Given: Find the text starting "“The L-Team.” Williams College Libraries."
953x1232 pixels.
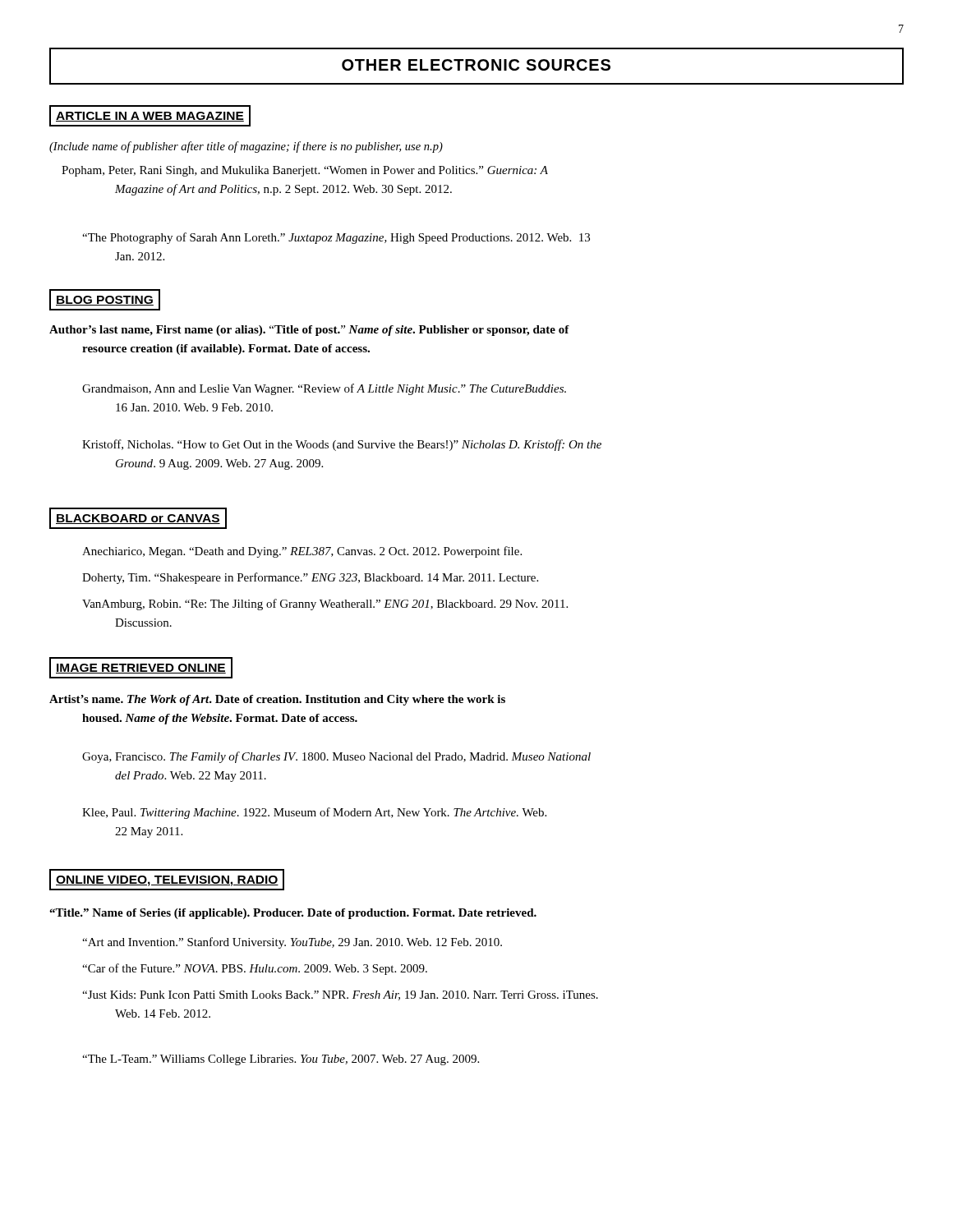Looking at the screenshot, I should pyautogui.click(x=281, y=1060).
